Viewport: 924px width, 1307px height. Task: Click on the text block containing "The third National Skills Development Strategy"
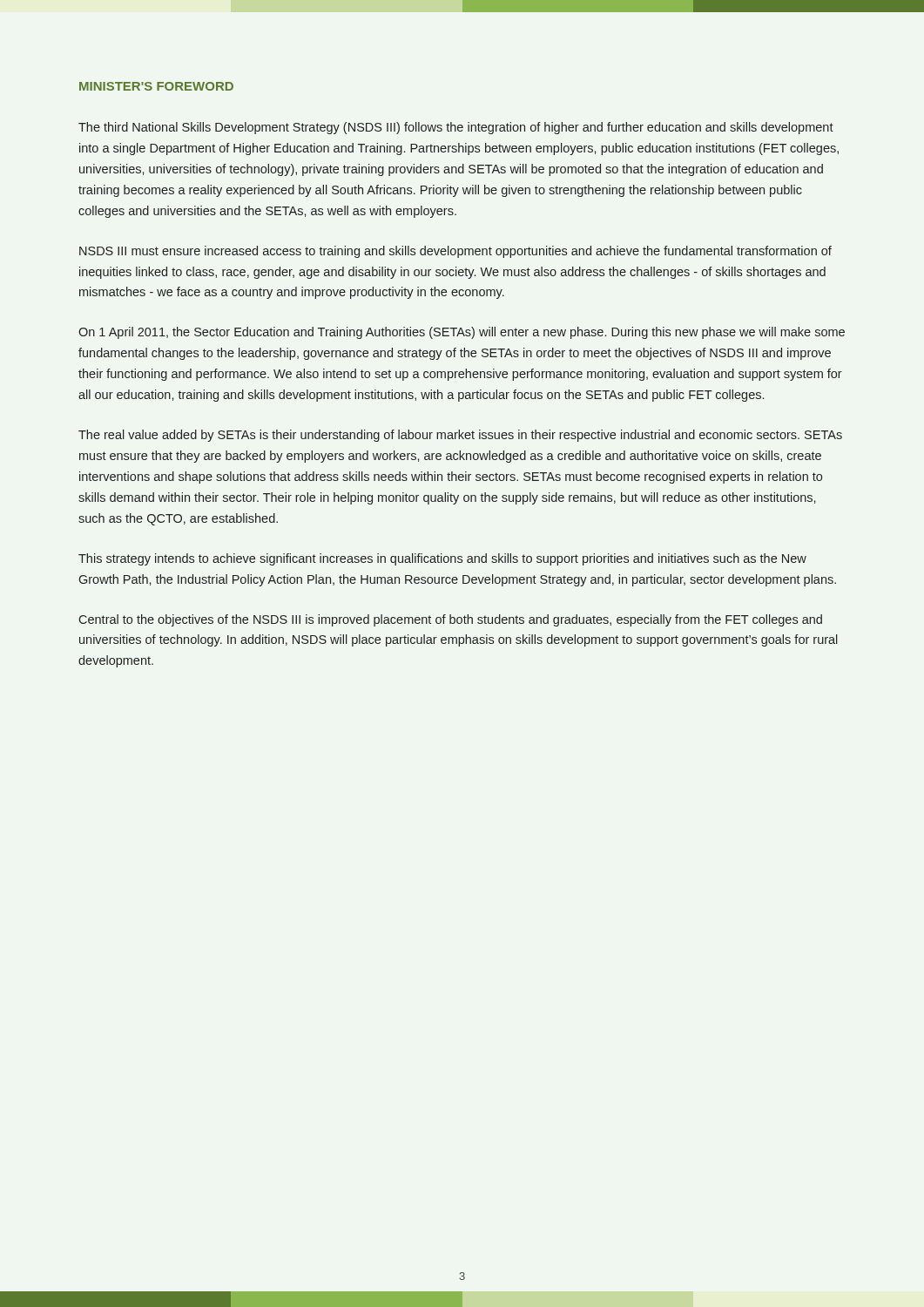tap(459, 169)
